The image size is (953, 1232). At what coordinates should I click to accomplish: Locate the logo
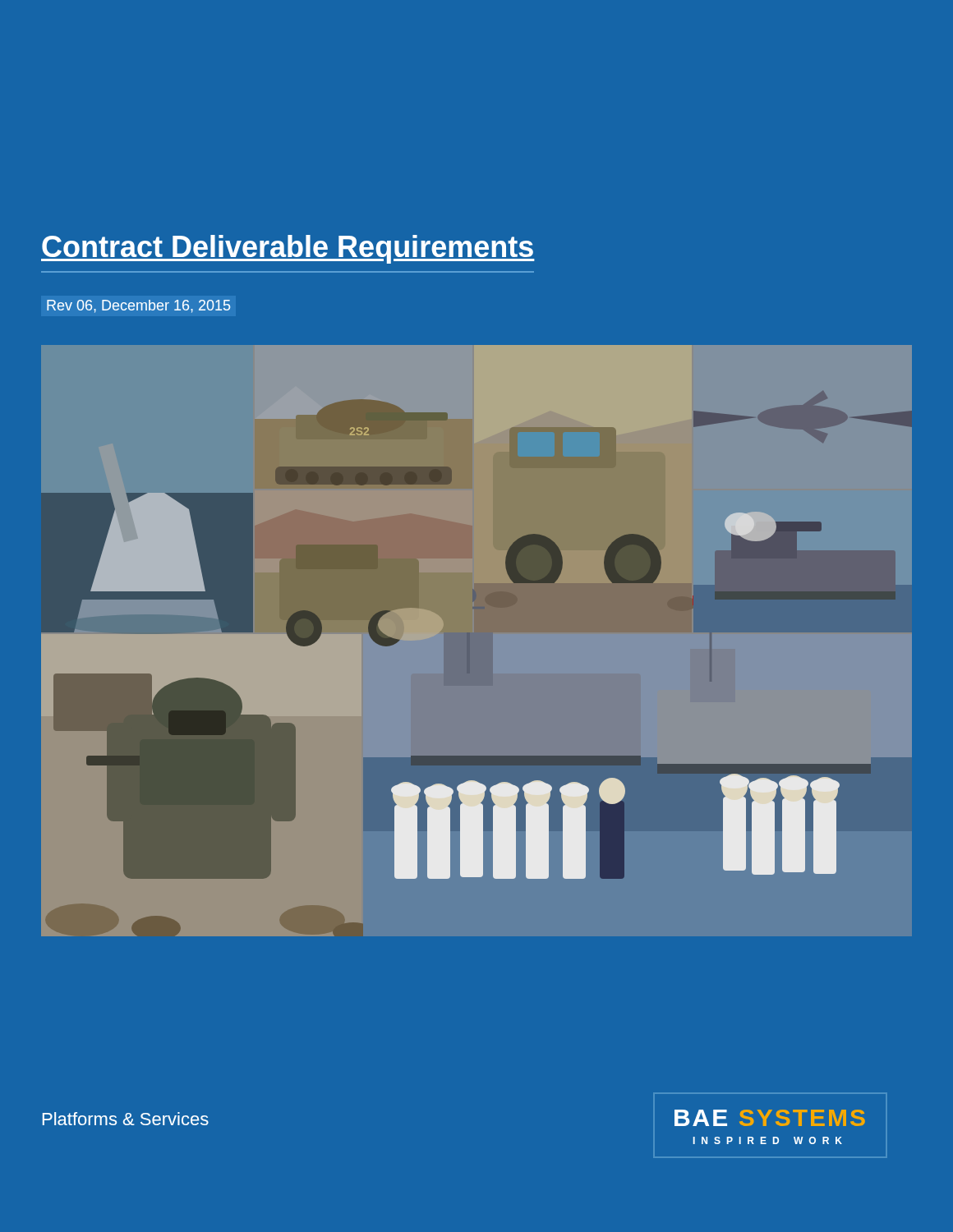[x=770, y=1125]
